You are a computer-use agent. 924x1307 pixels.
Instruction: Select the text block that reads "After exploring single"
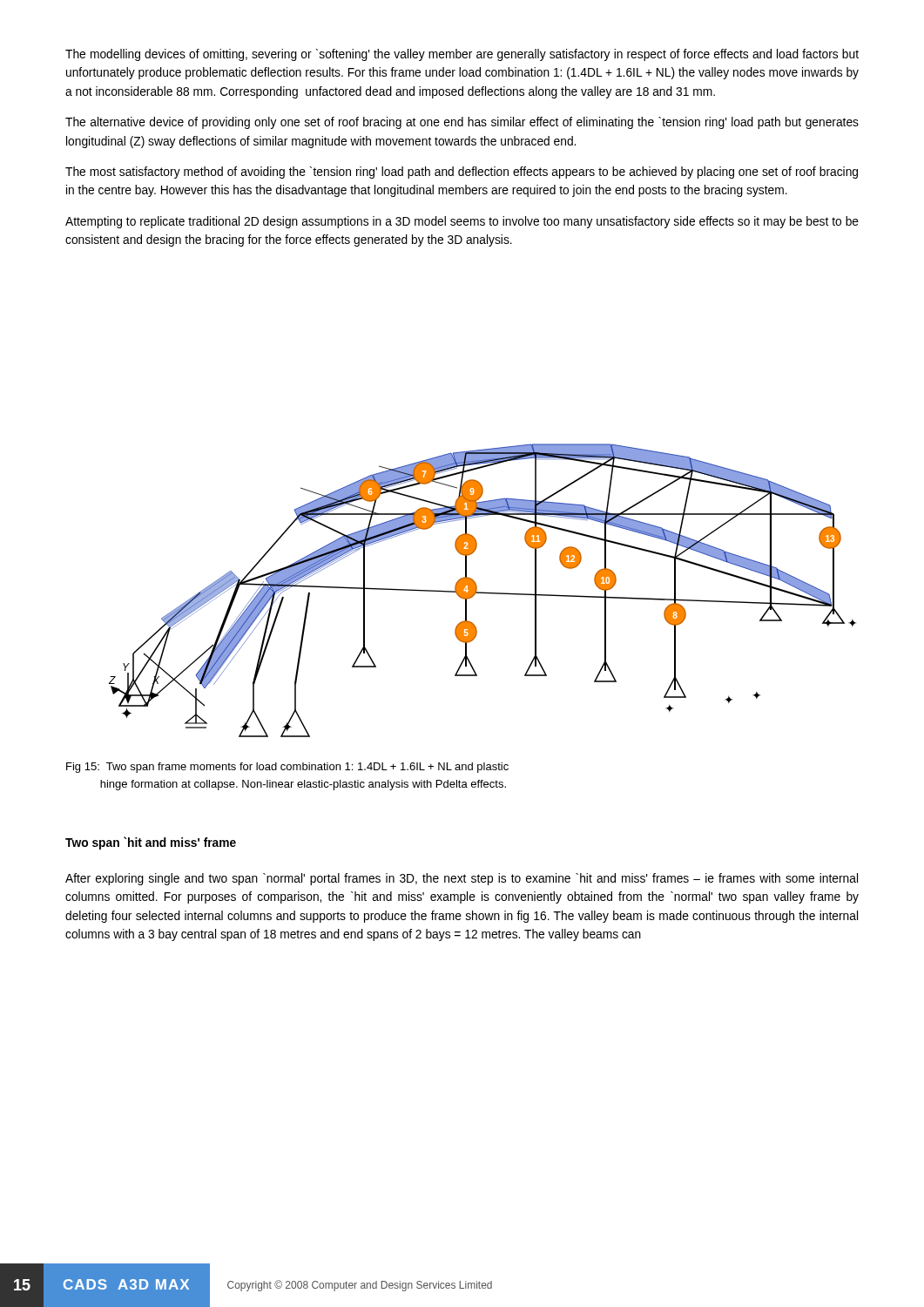point(462,907)
